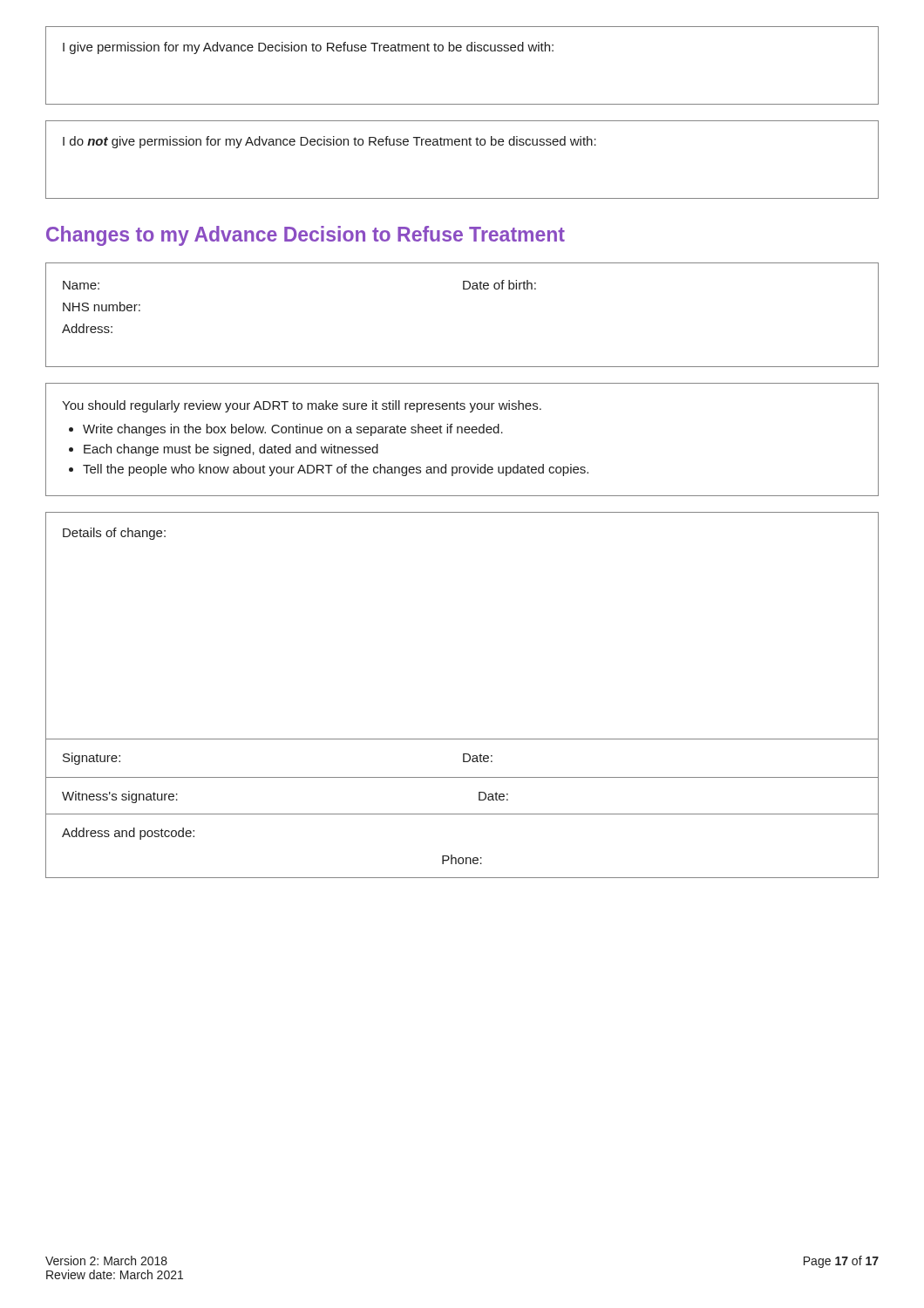Locate the table with the text "Name: Date of birth: NHS"

click(x=462, y=315)
